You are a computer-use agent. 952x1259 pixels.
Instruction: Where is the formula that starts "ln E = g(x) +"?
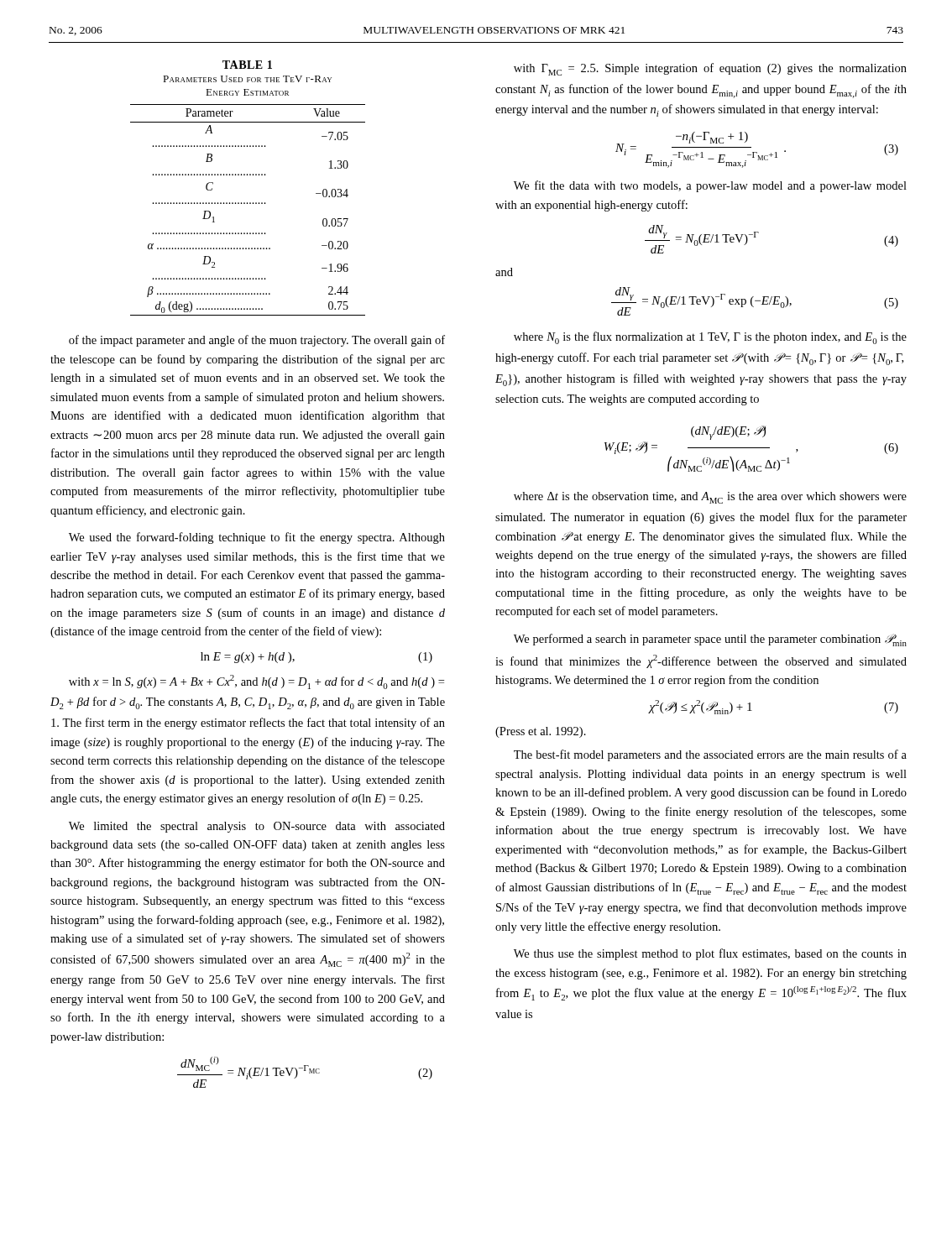coord(246,658)
